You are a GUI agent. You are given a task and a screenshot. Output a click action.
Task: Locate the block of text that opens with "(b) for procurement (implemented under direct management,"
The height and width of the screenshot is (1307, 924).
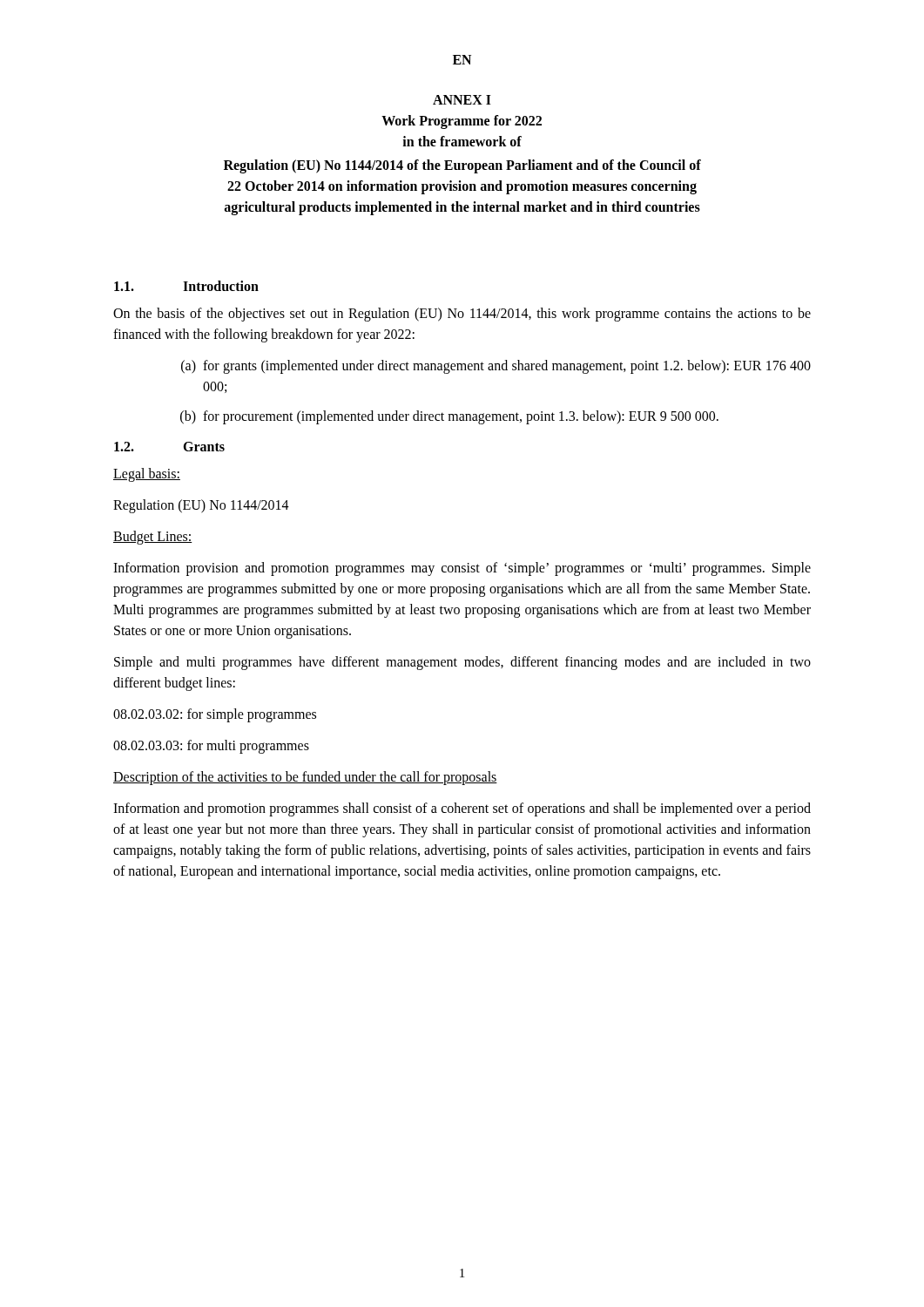click(x=479, y=417)
